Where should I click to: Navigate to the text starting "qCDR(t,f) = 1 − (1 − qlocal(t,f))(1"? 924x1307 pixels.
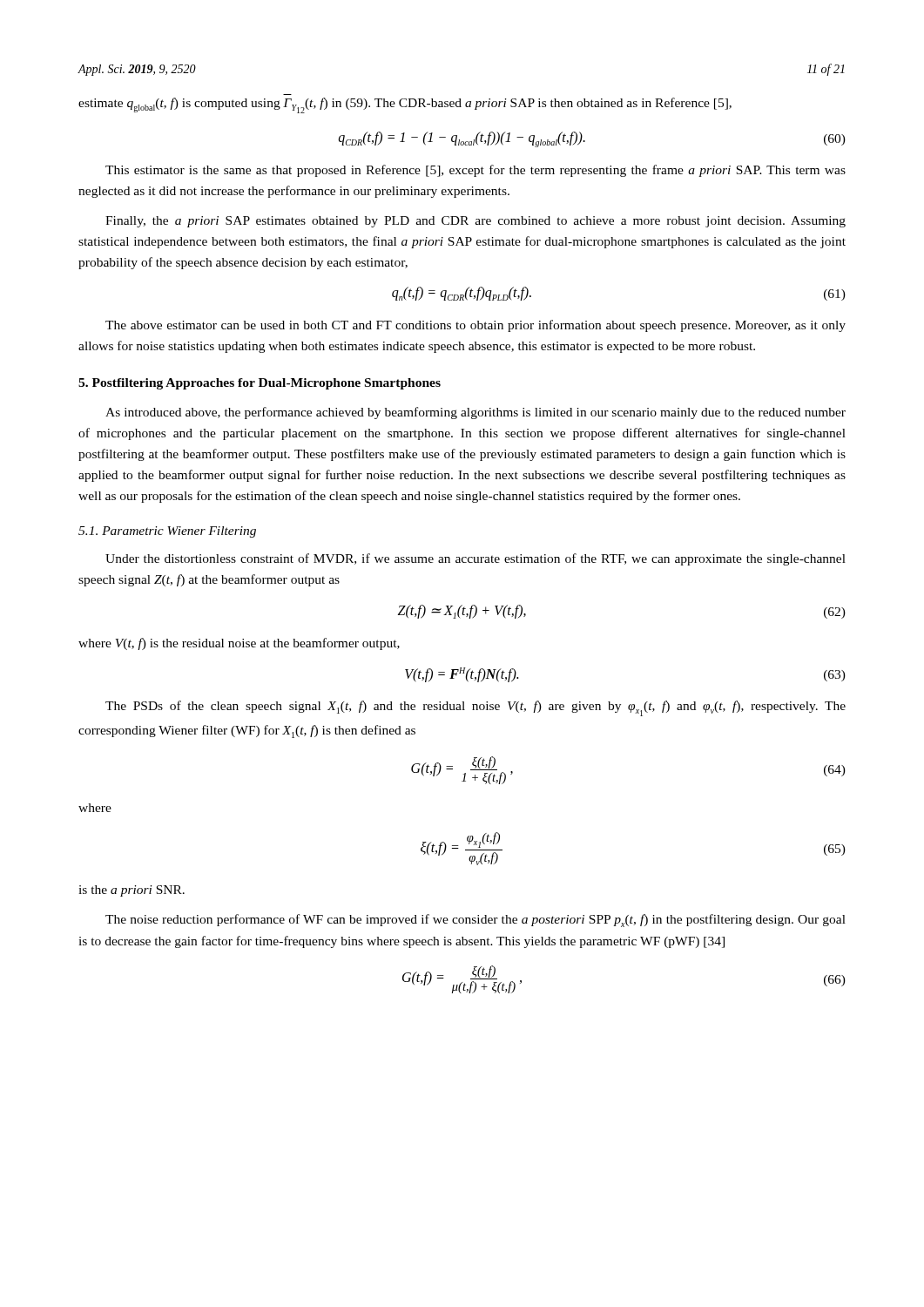click(x=462, y=138)
